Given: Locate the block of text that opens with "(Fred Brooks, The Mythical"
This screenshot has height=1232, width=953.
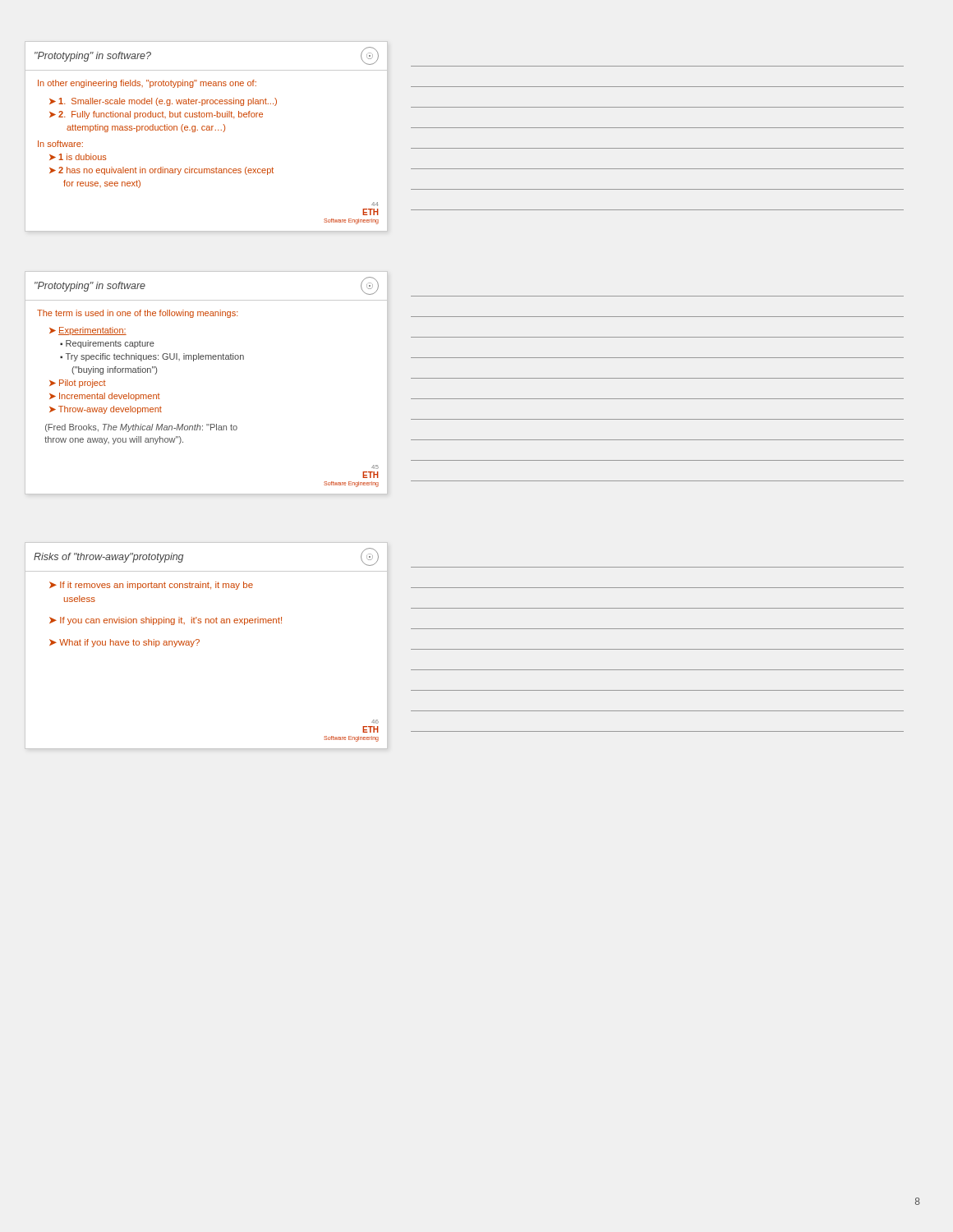Looking at the screenshot, I should pos(137,433).
